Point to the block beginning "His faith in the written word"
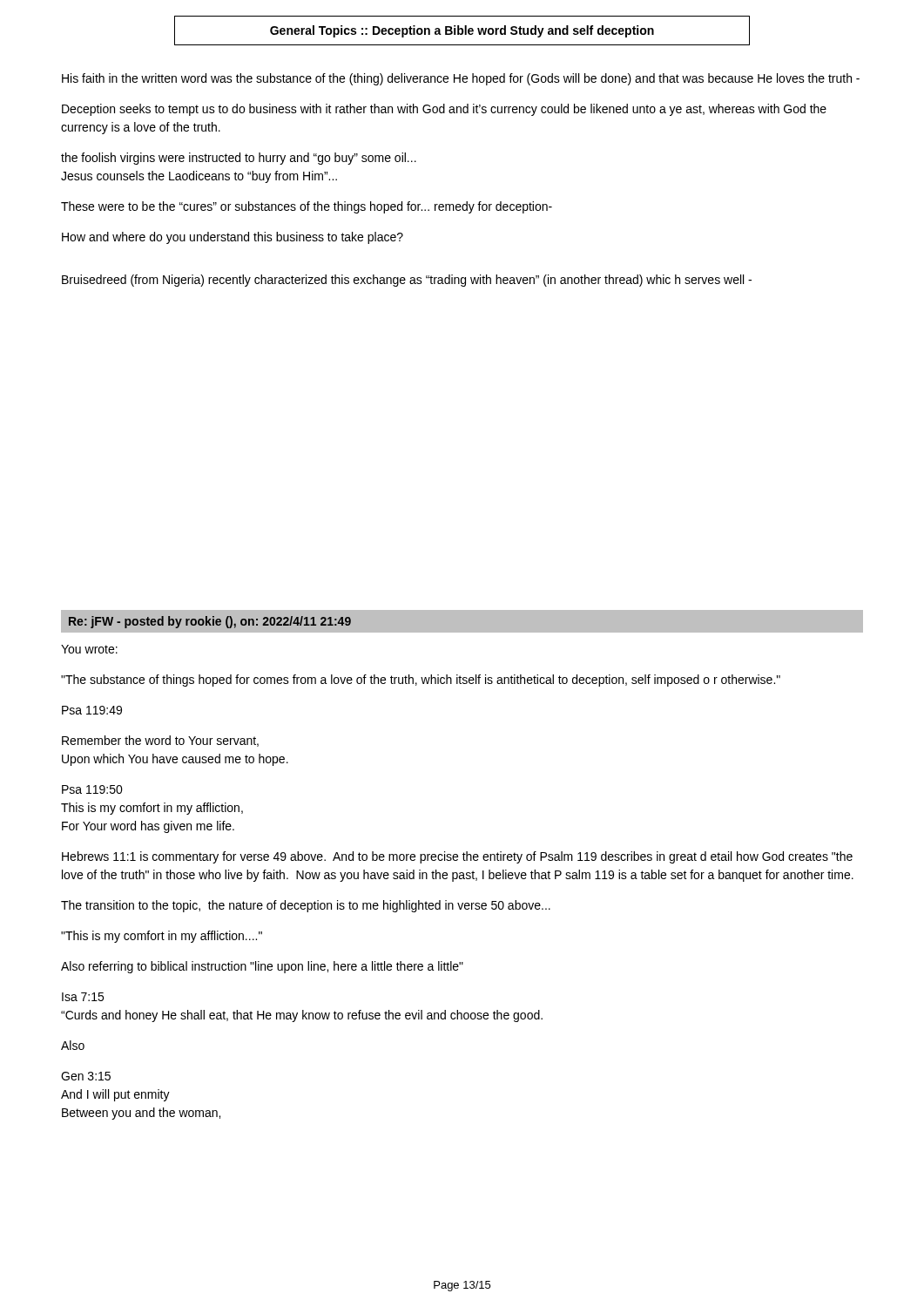The width and height of the screenshot is (924, 1307). pyautogui.click(x=460, y=78)
